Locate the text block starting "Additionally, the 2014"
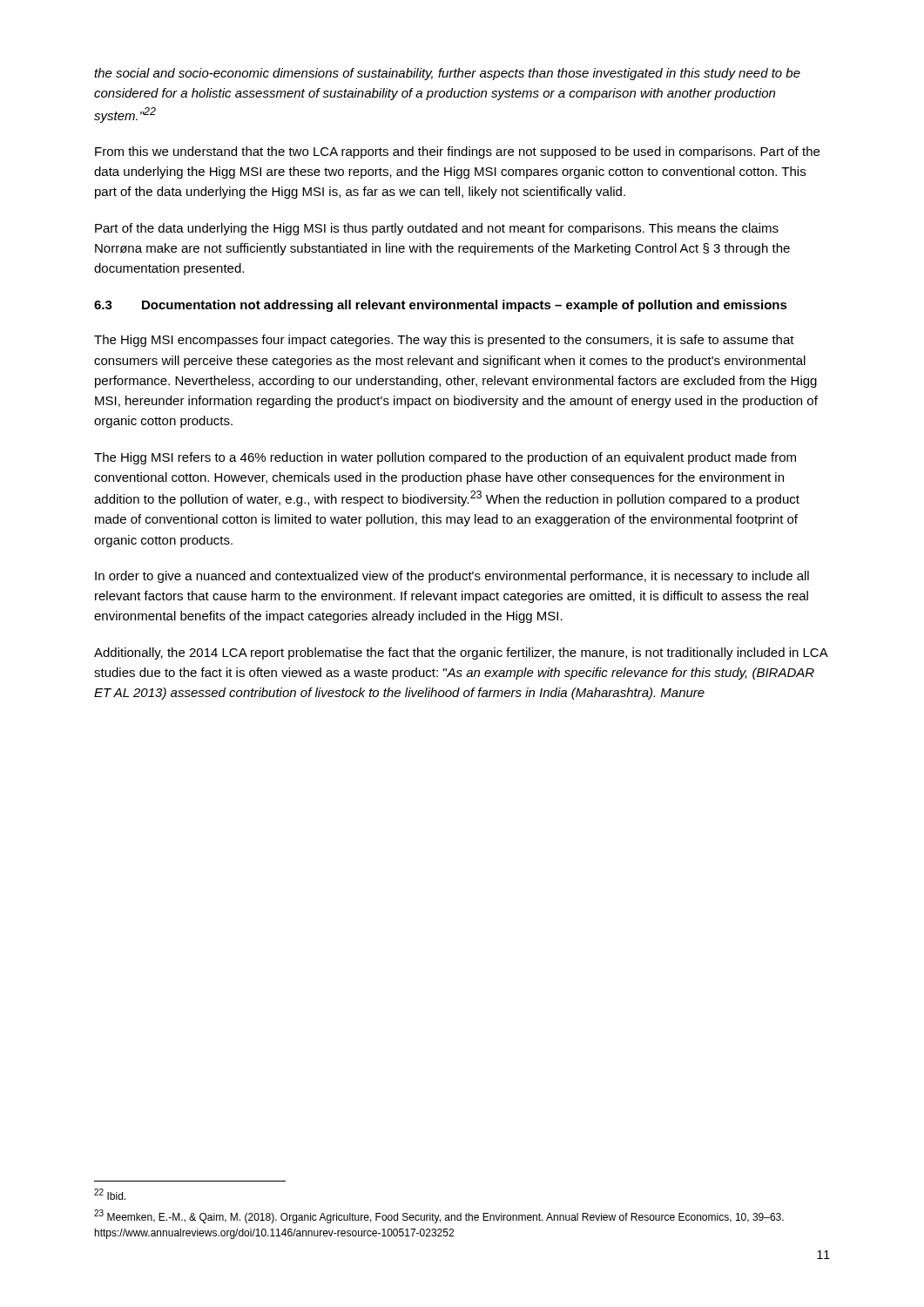 tap(461, 672)
